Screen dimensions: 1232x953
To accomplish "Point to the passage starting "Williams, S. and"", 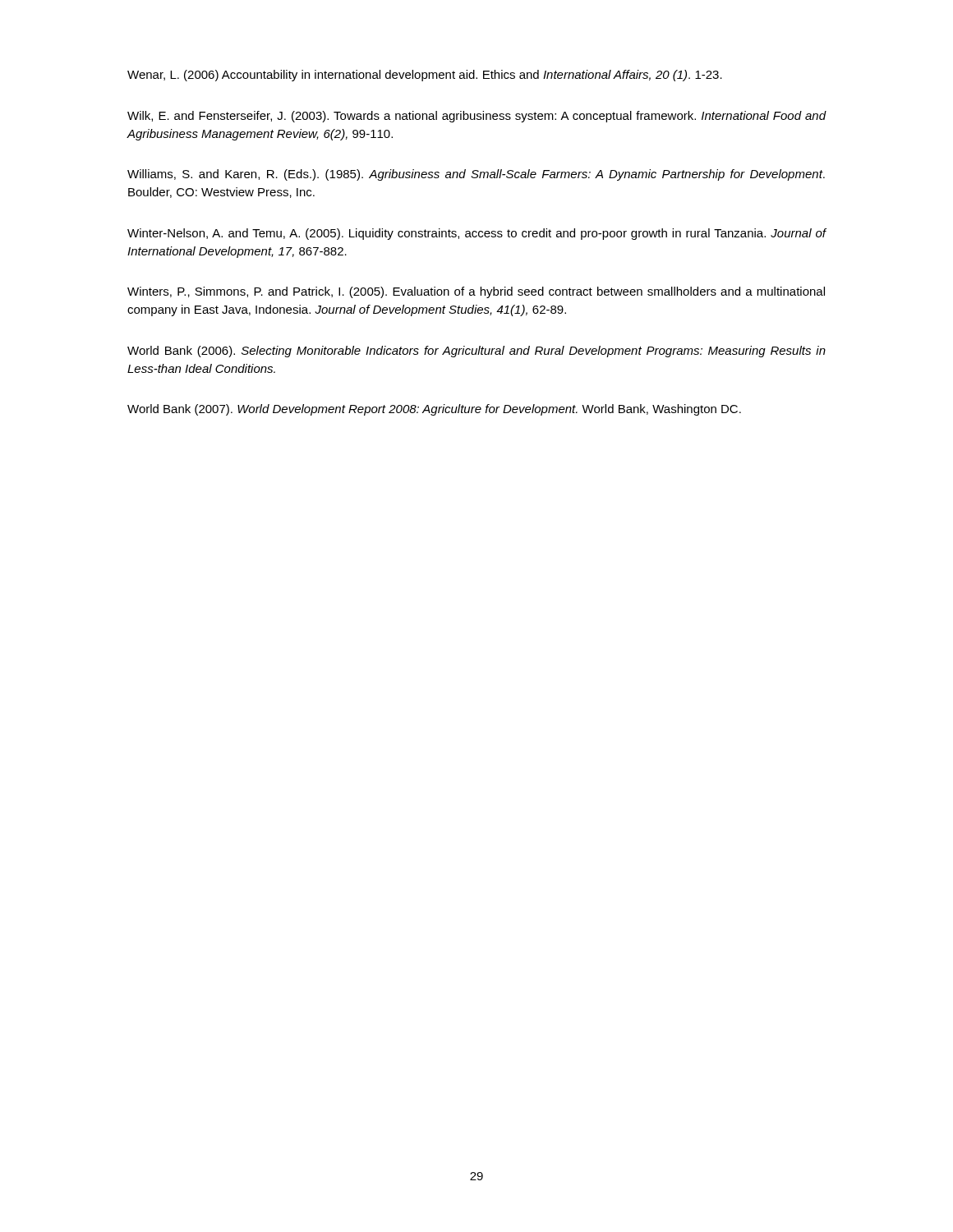I will click(x=476, y=183).
